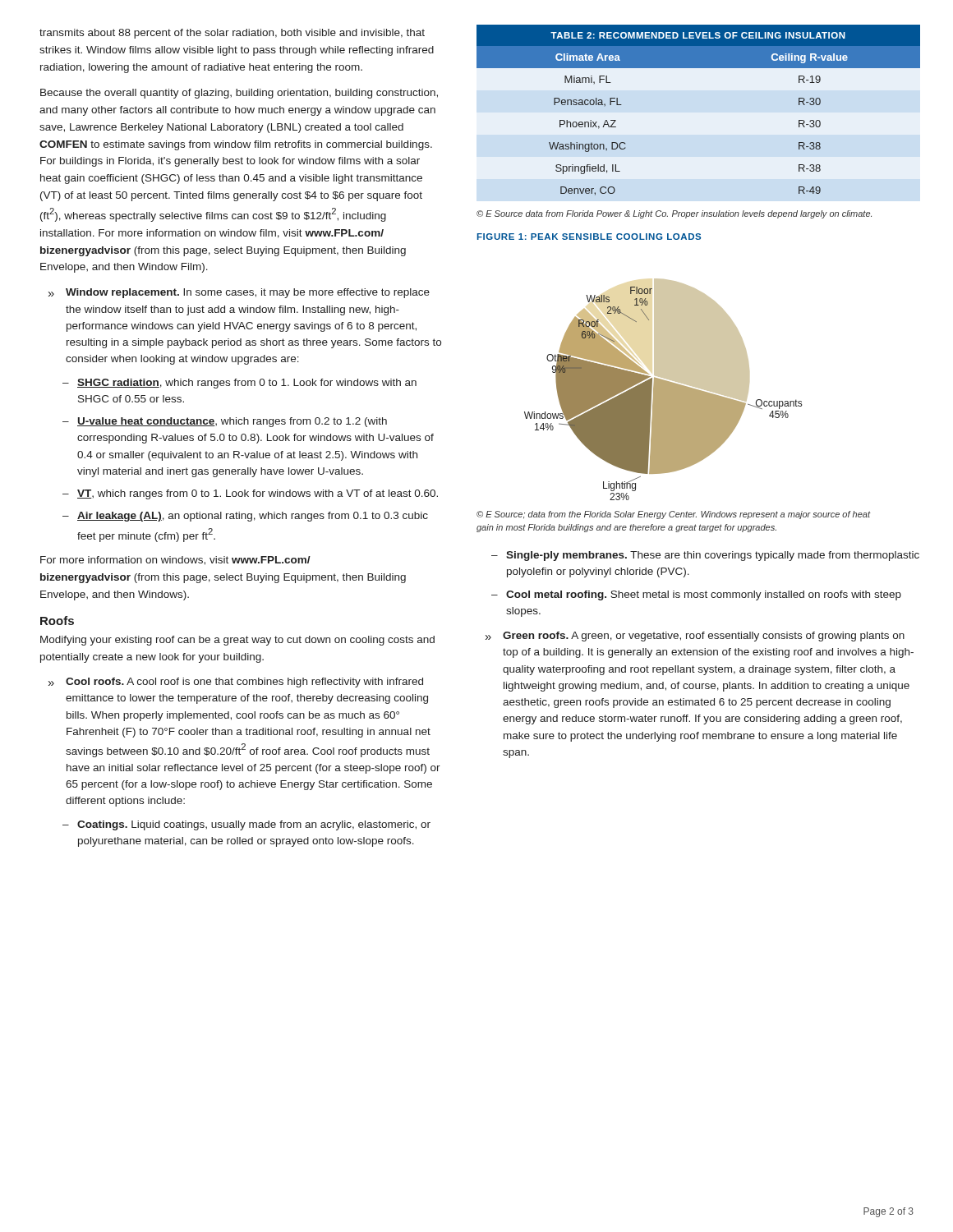Image resolution: width=953 pixels, height=1232 pixels.
Task: Click on the caption that reads "© E Source; data"
Action: pyautogui.click(x=673, y=521)
